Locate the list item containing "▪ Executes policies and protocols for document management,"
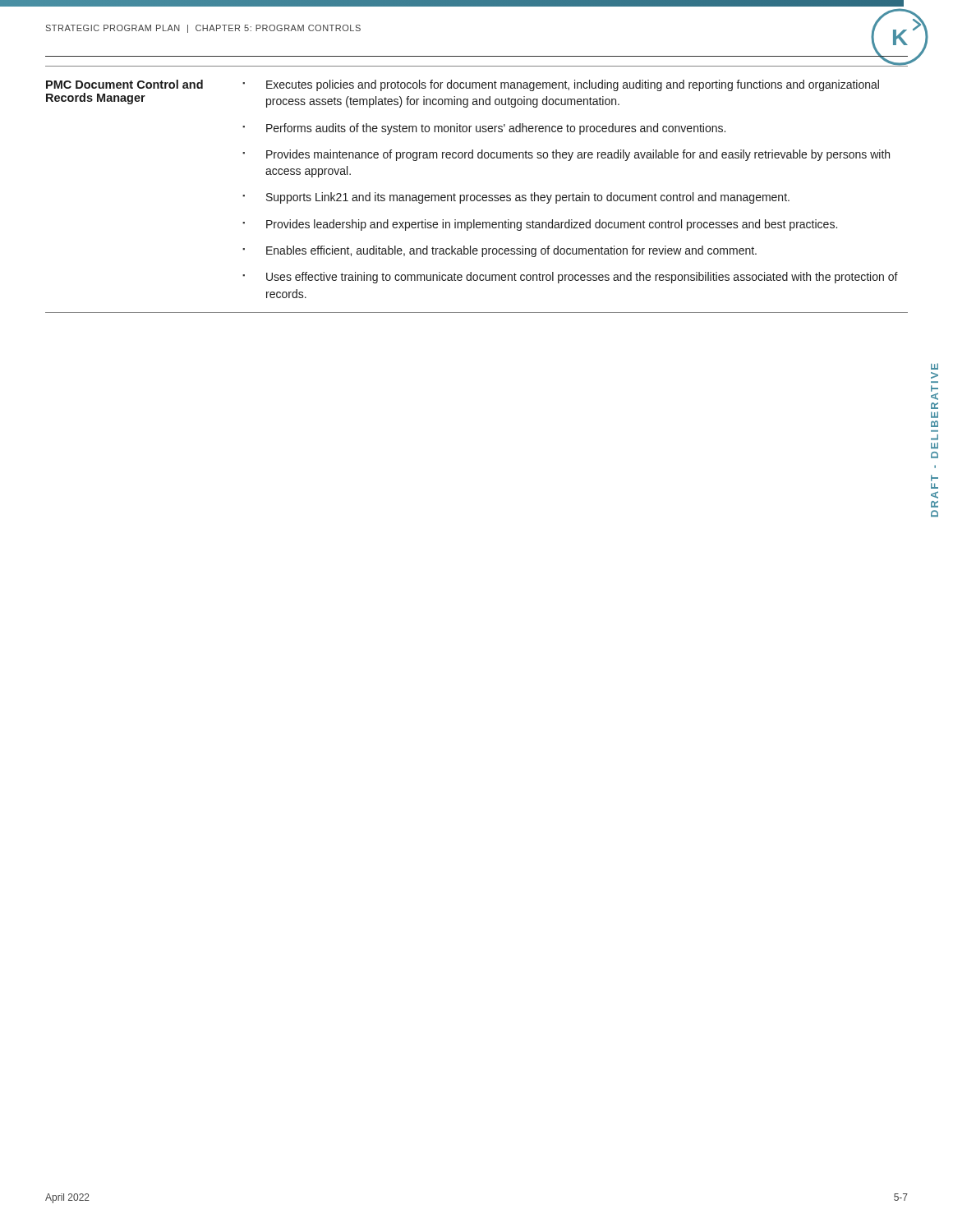This screenshot has height=1232, width=953. click(575, 93)
